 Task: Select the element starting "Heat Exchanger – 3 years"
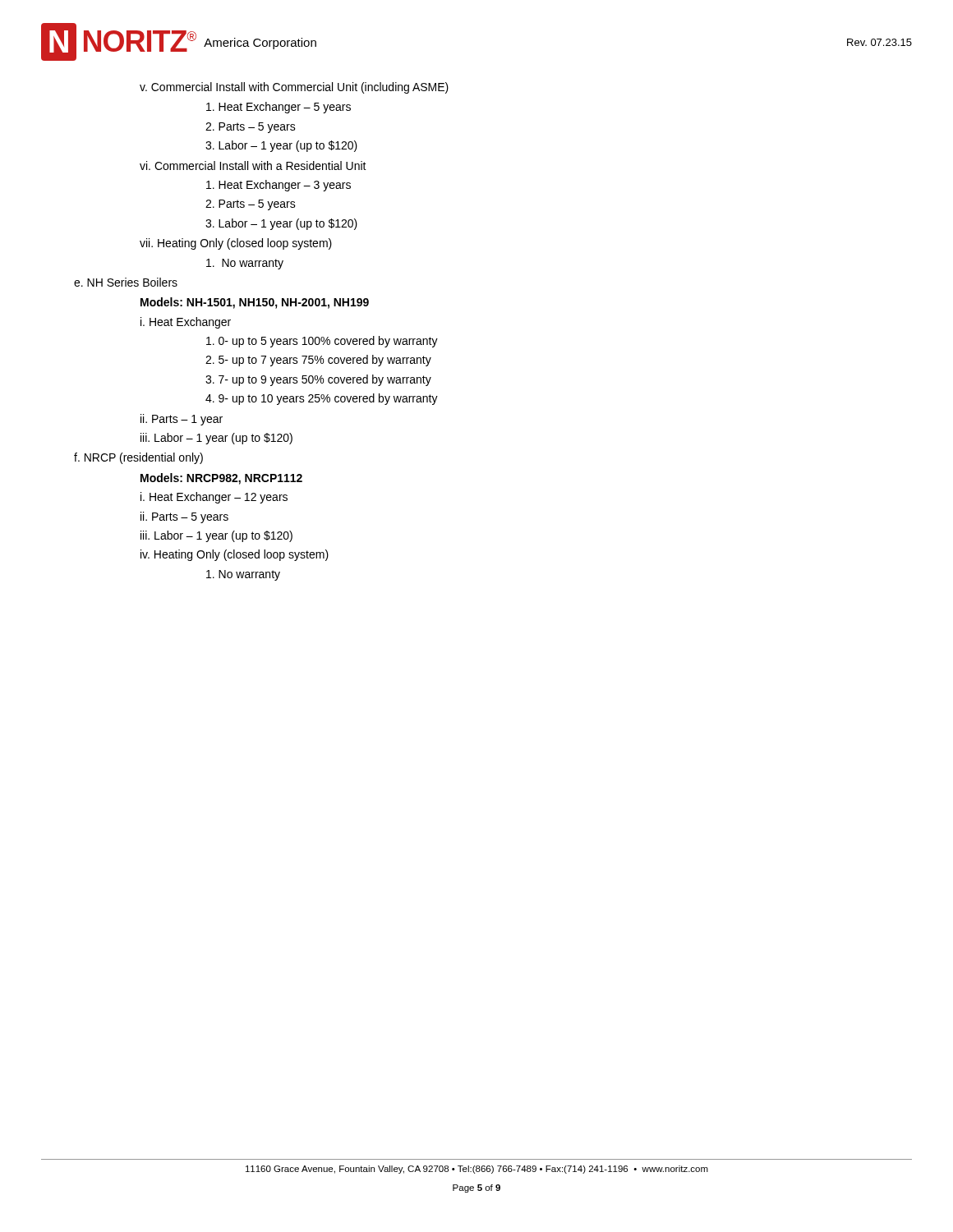click(278, 185)
